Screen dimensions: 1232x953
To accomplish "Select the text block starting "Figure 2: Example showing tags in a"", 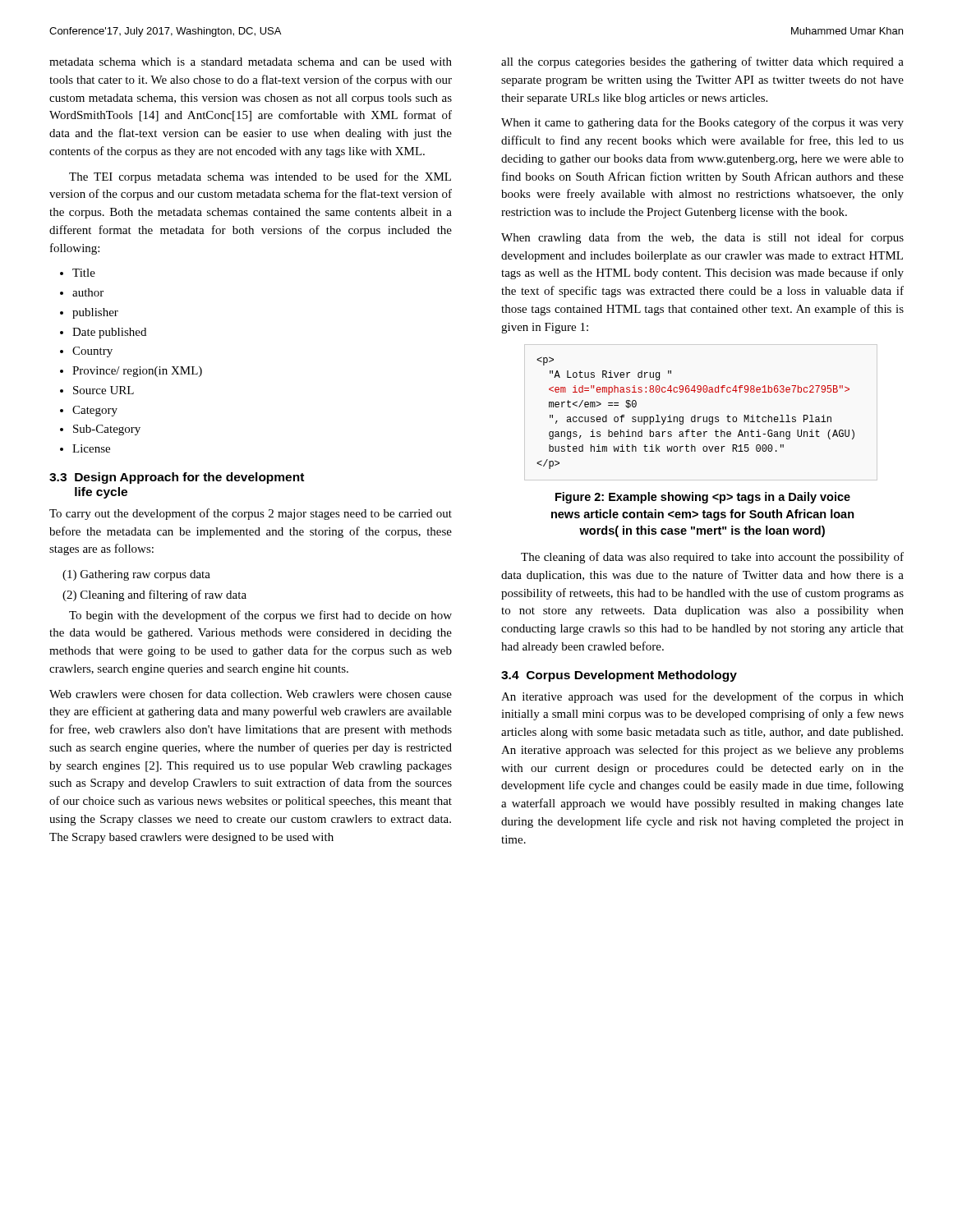I will (702, 514).
